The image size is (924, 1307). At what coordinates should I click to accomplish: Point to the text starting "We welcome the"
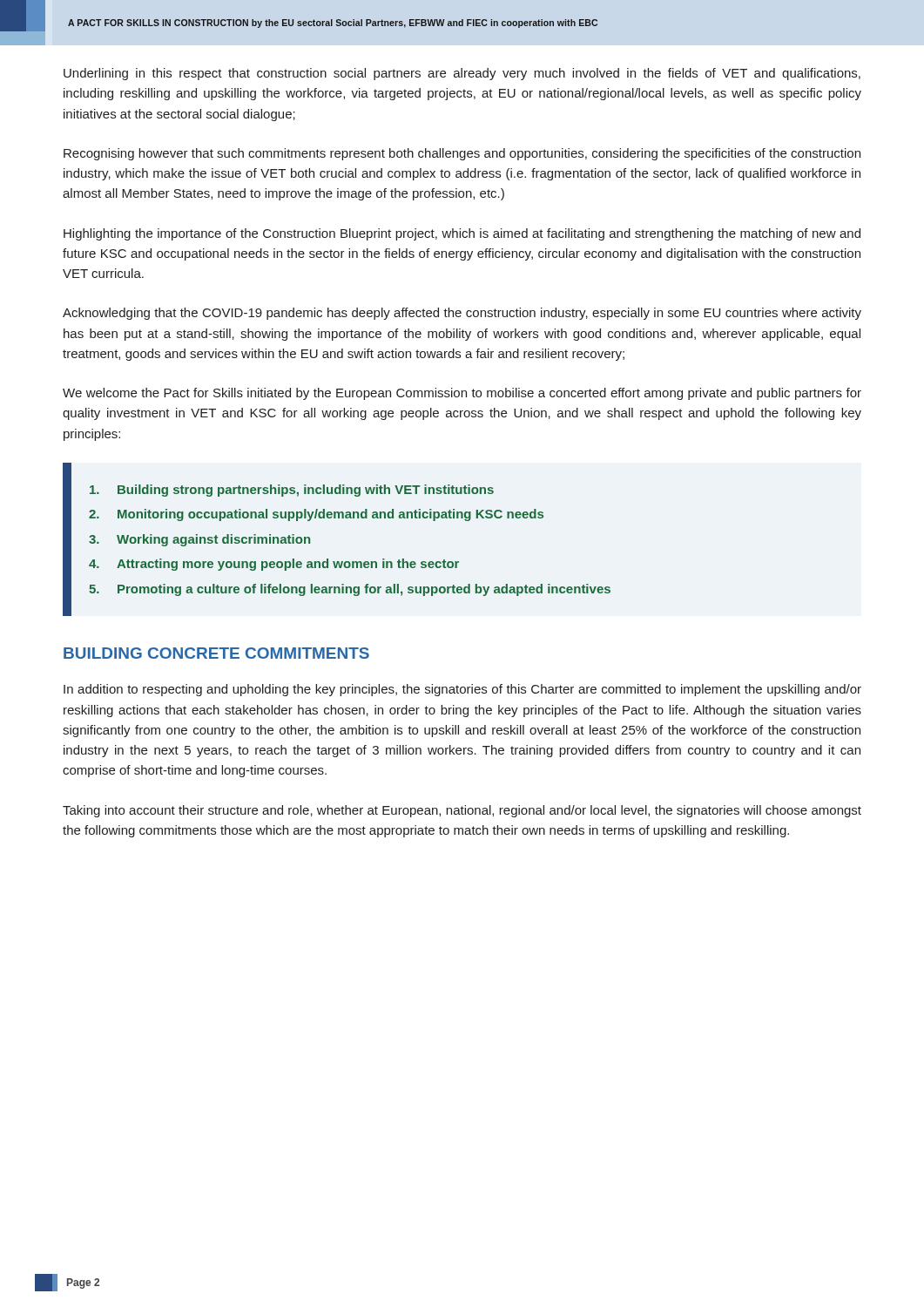pyautogui.click(x=462, y=413)
